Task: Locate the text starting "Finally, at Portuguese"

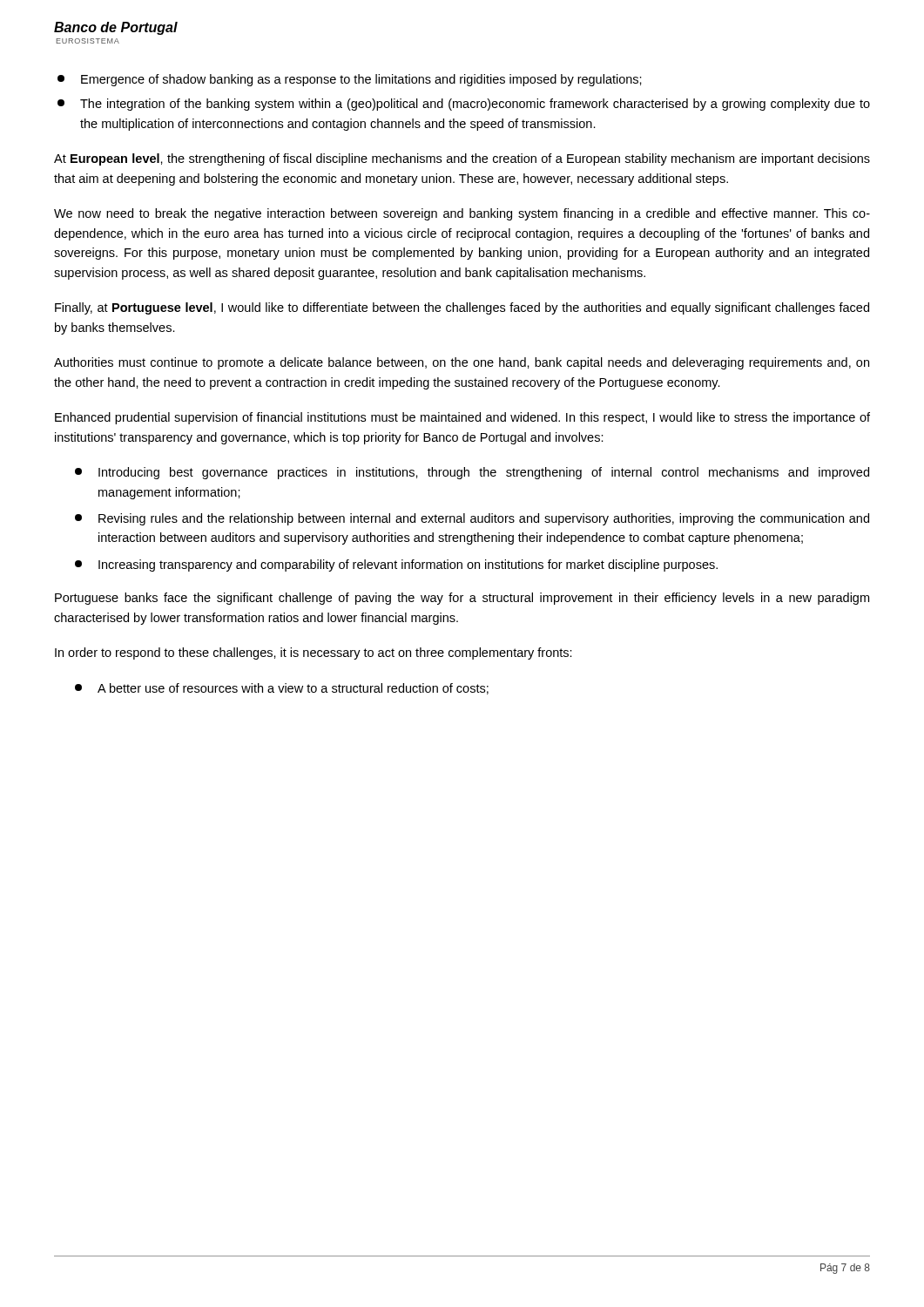Action: (x=462, y=318)
